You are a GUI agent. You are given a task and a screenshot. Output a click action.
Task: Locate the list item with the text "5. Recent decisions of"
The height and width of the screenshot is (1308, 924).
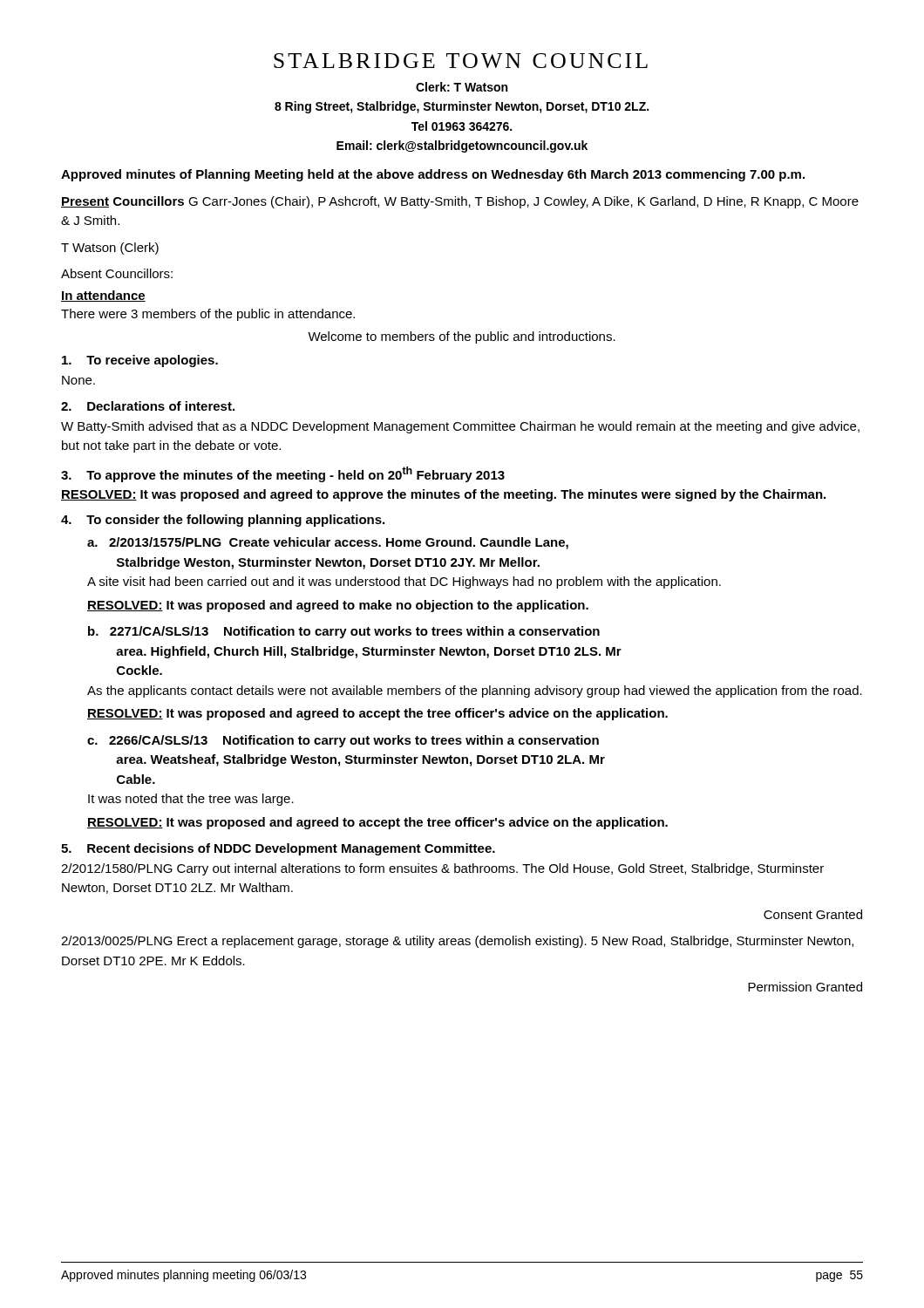[278, 849]
